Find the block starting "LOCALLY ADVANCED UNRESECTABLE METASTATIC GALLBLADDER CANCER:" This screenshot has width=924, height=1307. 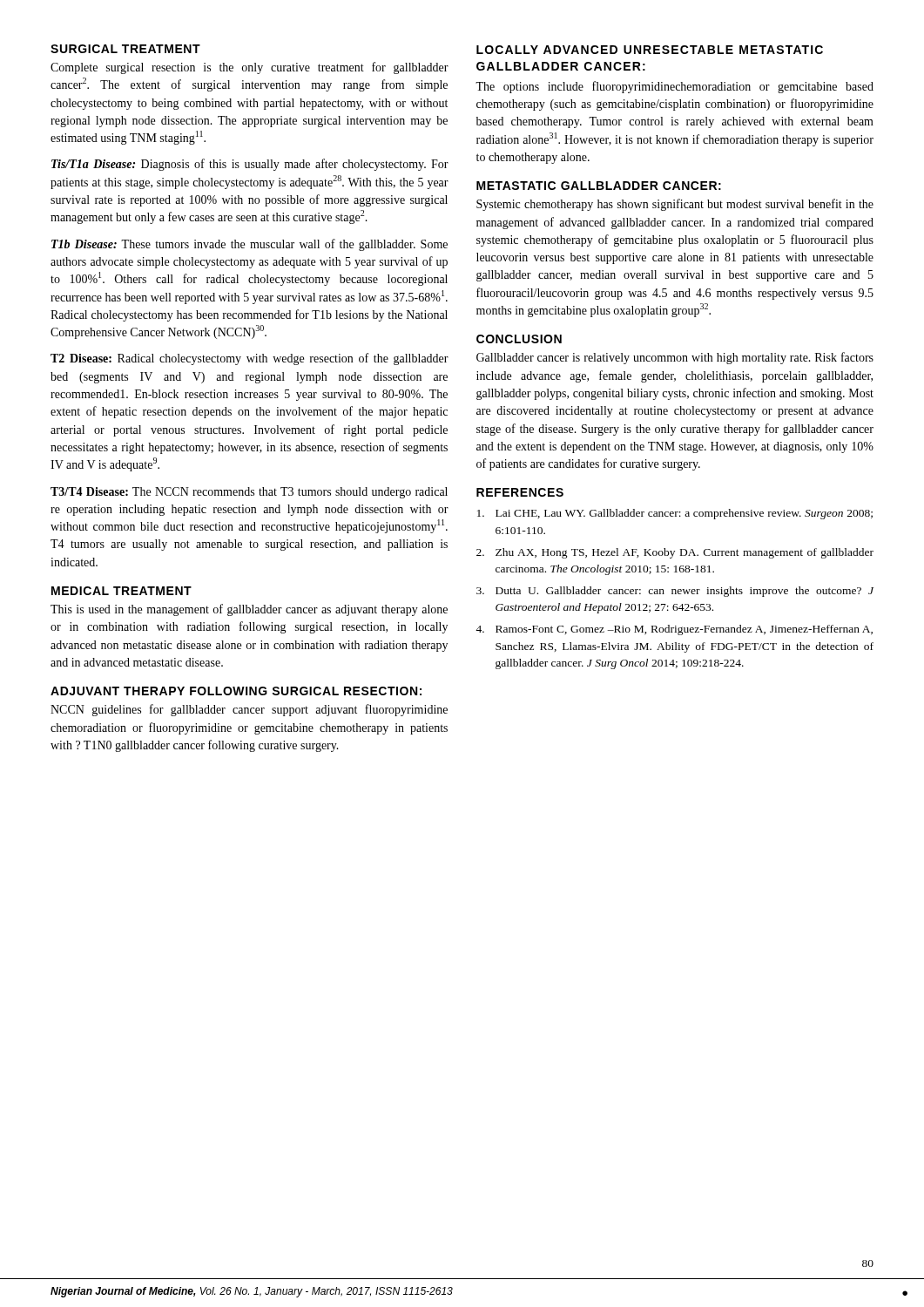click(x=650, y=58)
